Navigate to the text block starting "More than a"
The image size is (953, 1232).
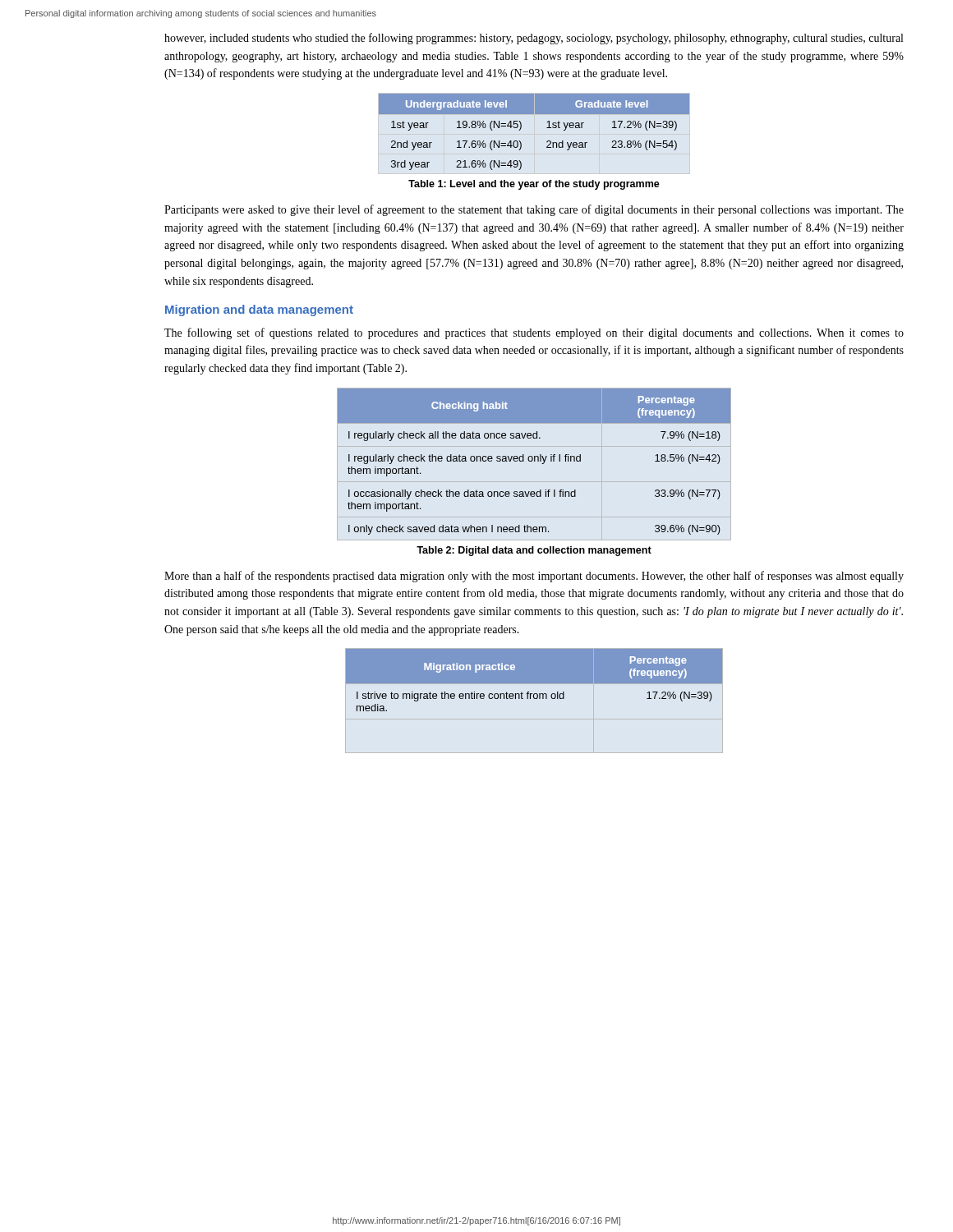(534, 603)
